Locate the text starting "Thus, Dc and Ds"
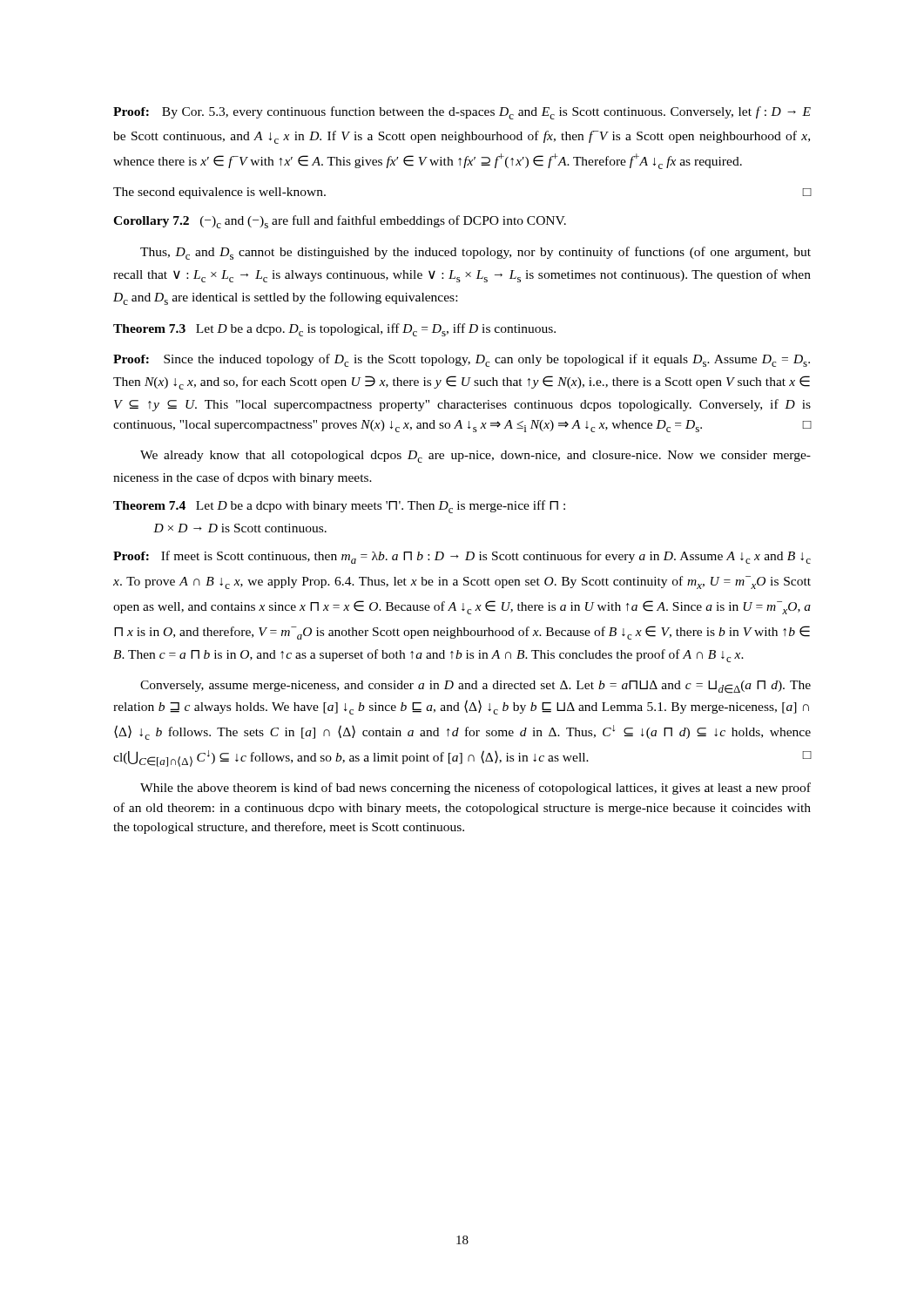This screenshot has width=924, height=1307. (462, 276)
